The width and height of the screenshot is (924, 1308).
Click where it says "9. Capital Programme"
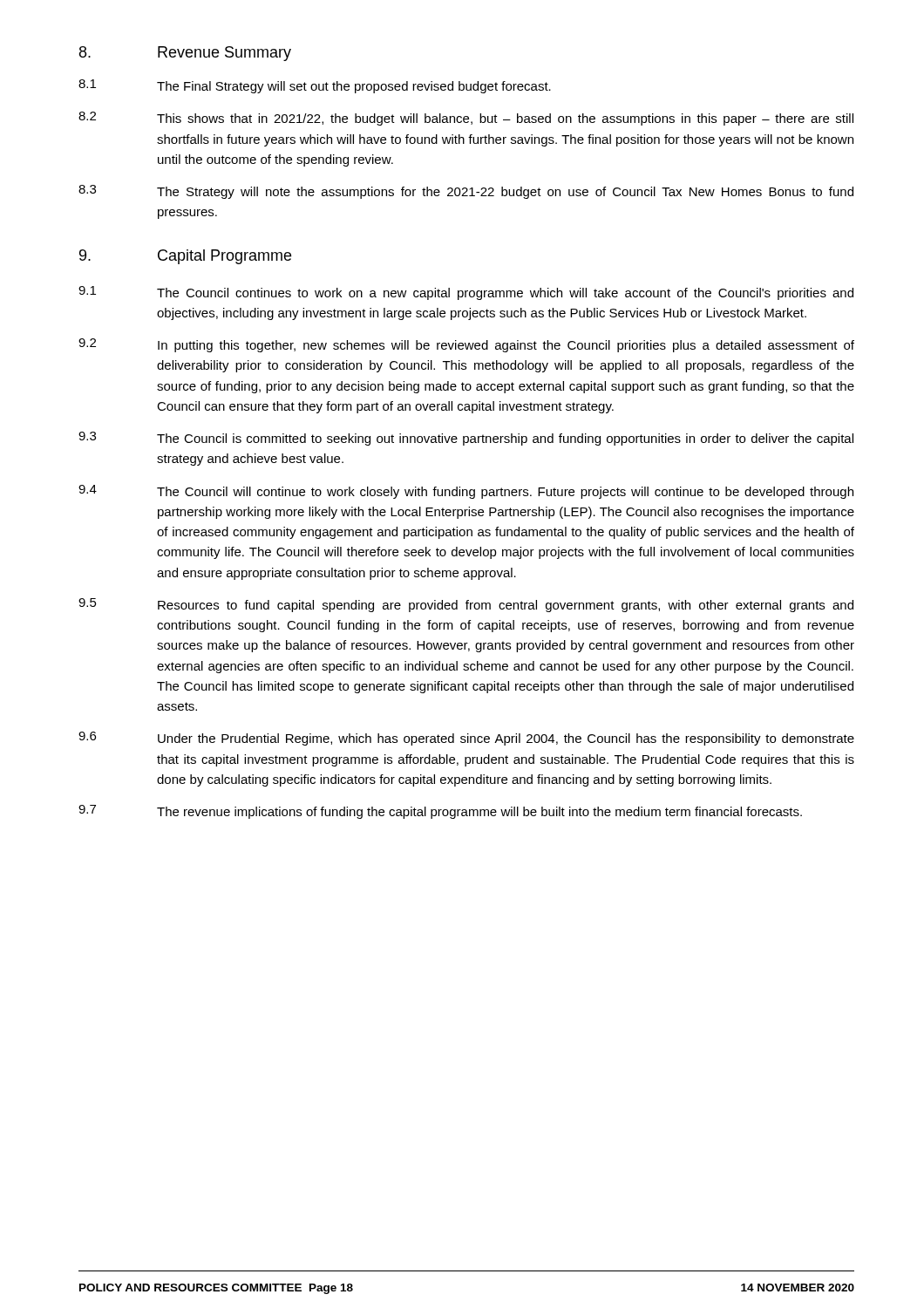pyautogui.click(x=185, y=255)
